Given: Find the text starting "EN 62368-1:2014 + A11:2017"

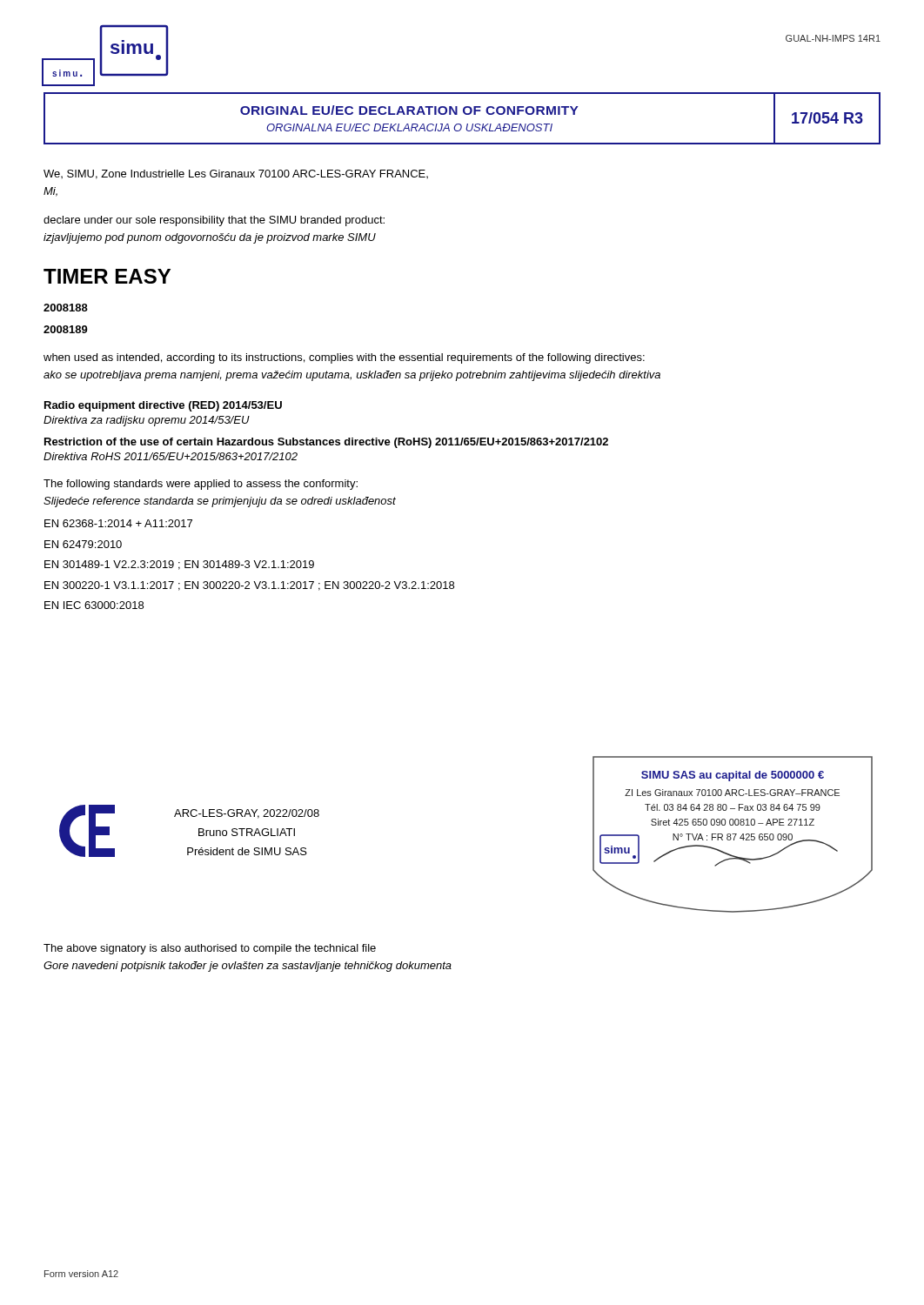Looking at the screenshot, I should click(118, 524).
